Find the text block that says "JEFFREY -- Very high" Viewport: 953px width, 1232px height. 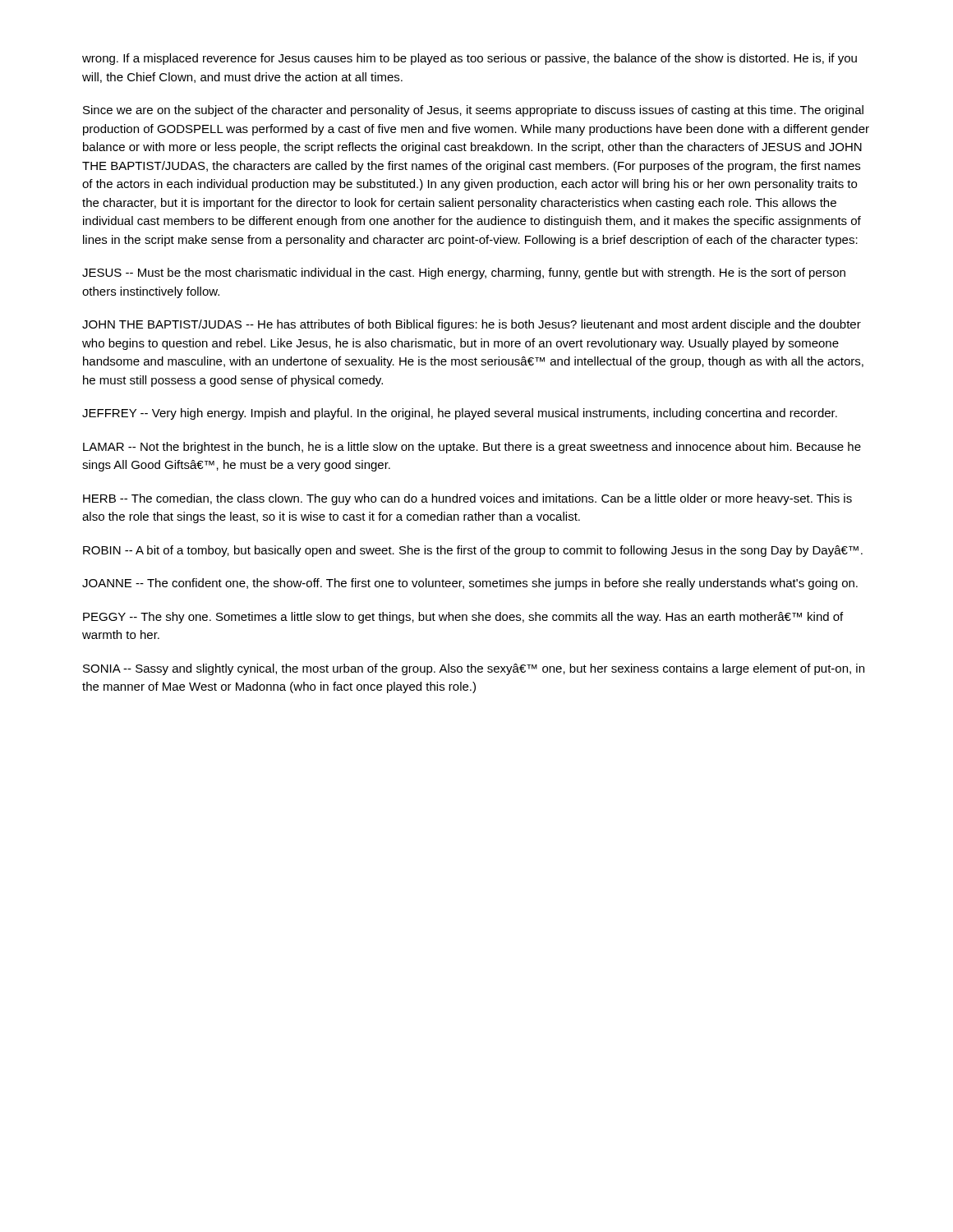[460, 413]
